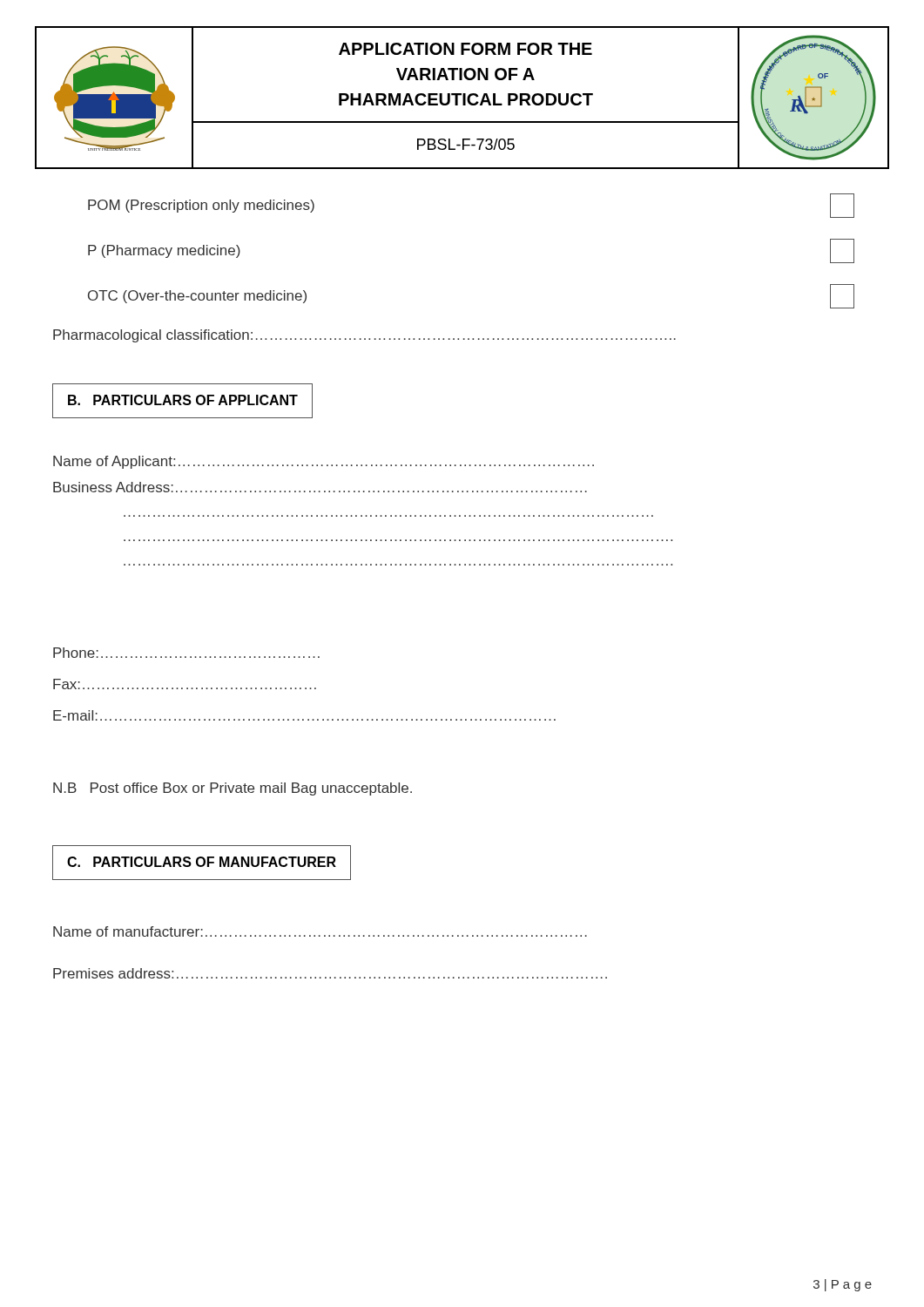Select the list item that says "OTC (Over-the-counter medicine)"
This screenshot has height=1307, width=924.
pyautogui.click(x=170, y=296)
